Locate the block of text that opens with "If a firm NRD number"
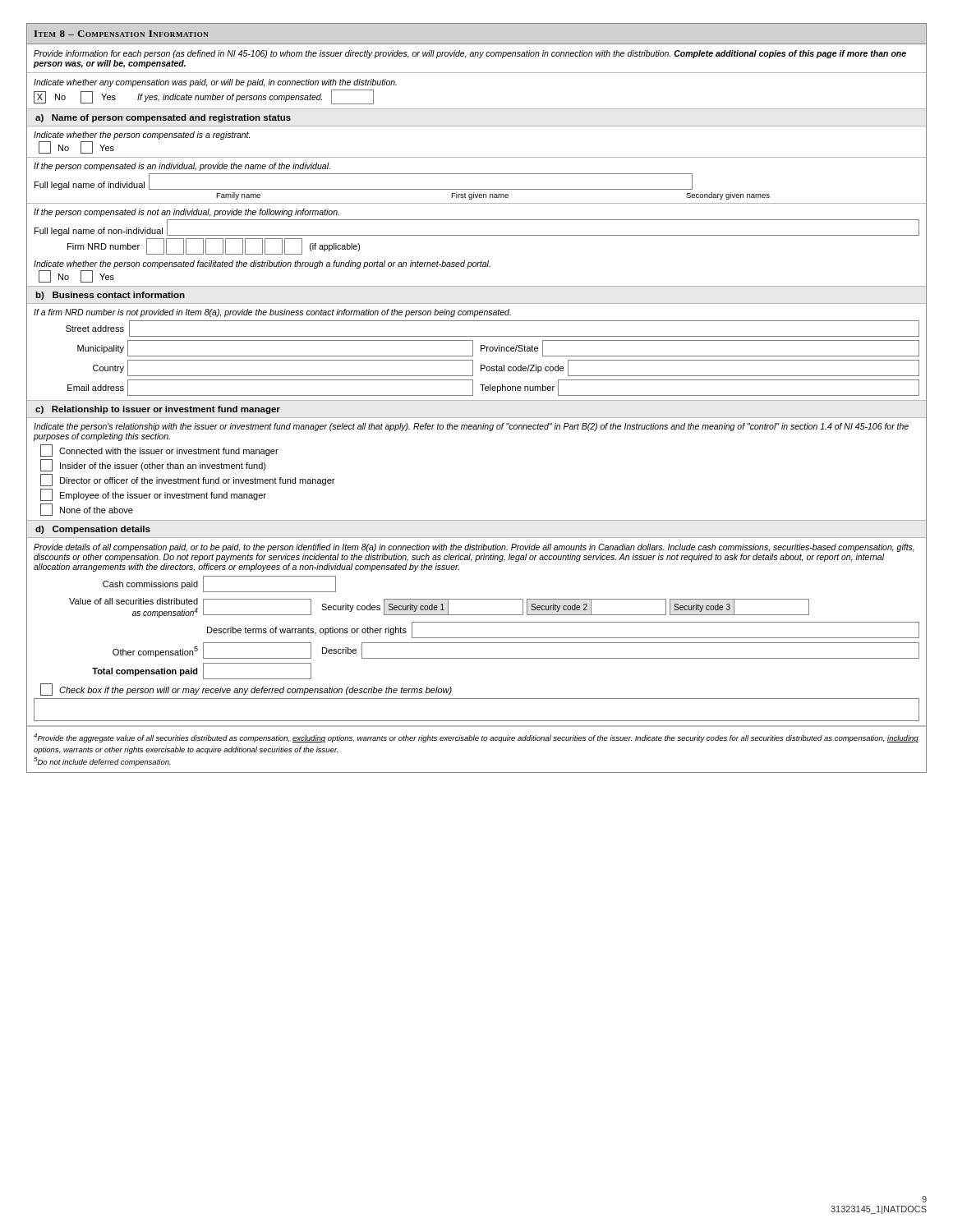 [476, 351]
